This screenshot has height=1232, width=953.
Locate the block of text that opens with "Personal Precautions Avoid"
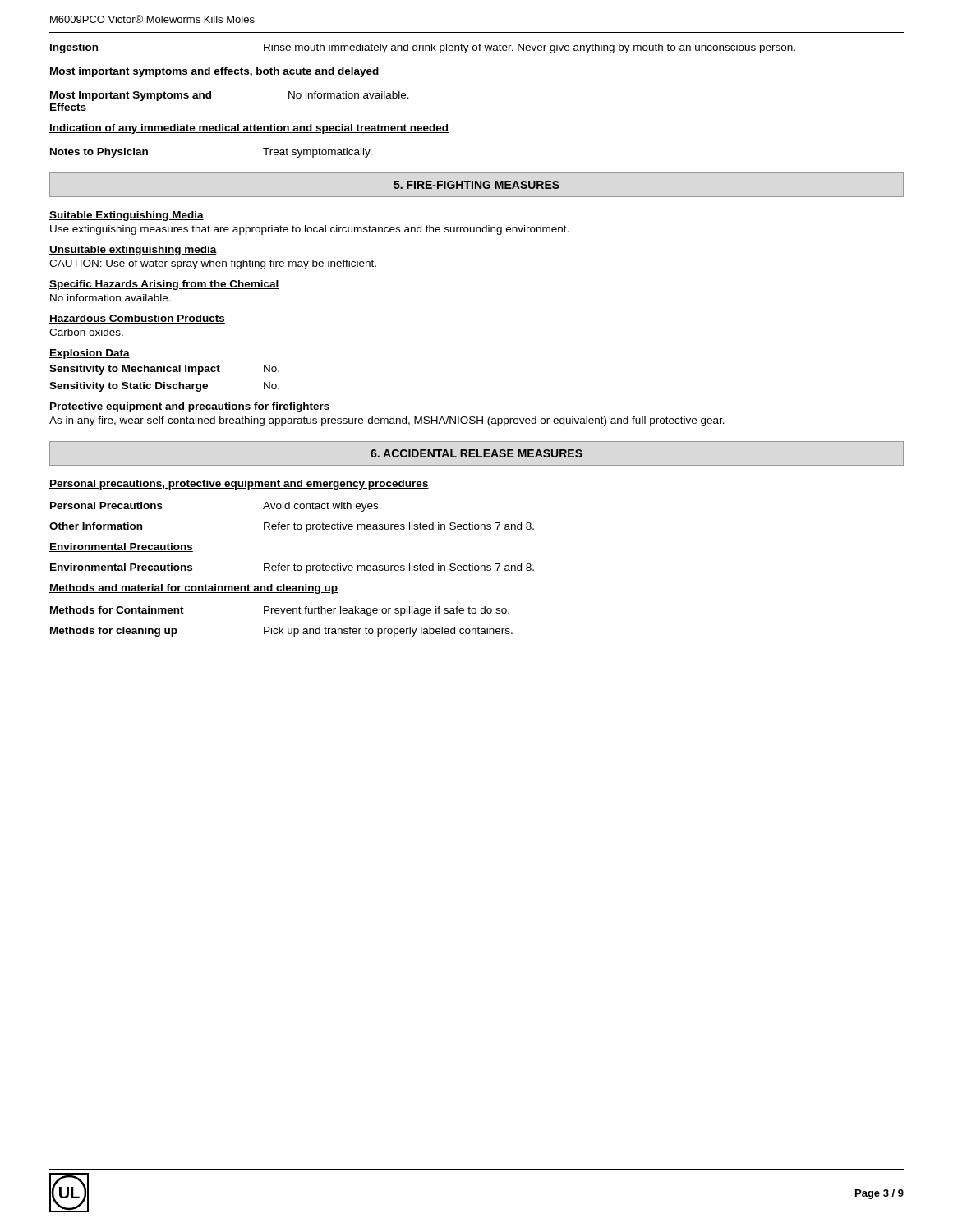(108, 506)
